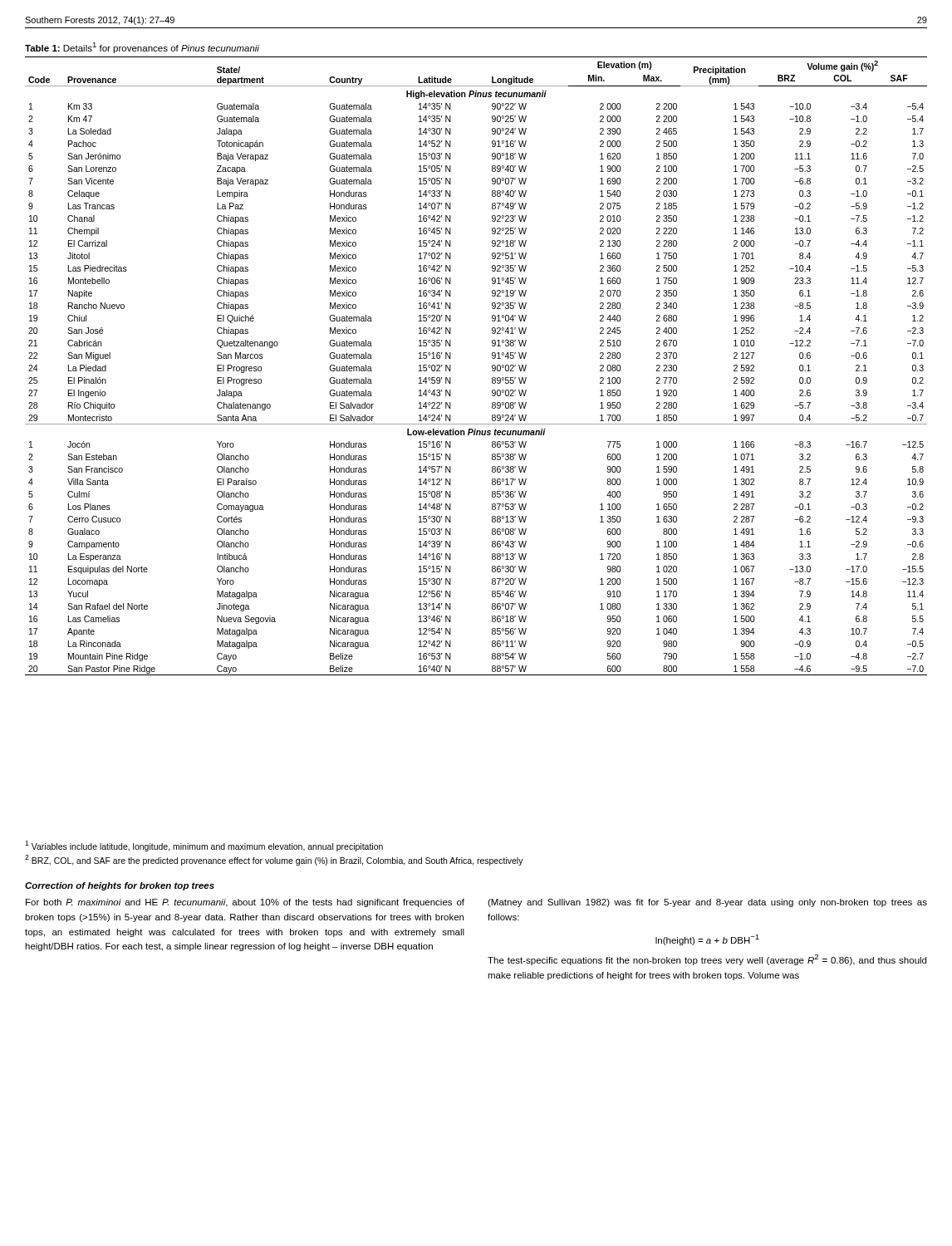Click on the passage starting "Correction of heights for broken top trees"
952x1246 pixels.
(x=120, y=886)
